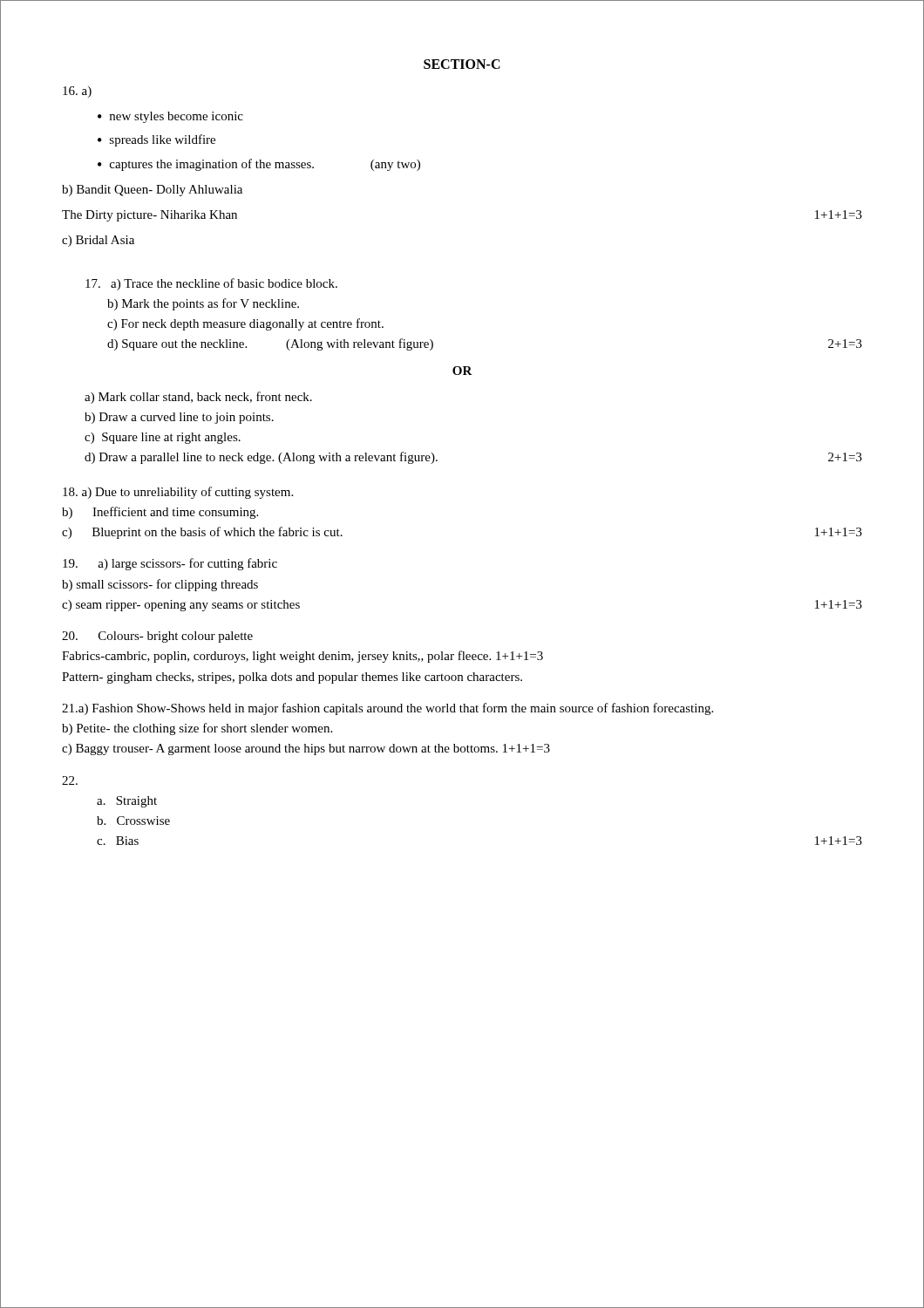The width and height of the screenshot is (924, 1308).
Task: Locate the block of text that opens with "• new styles become"
Action: (x=170, y=118)
